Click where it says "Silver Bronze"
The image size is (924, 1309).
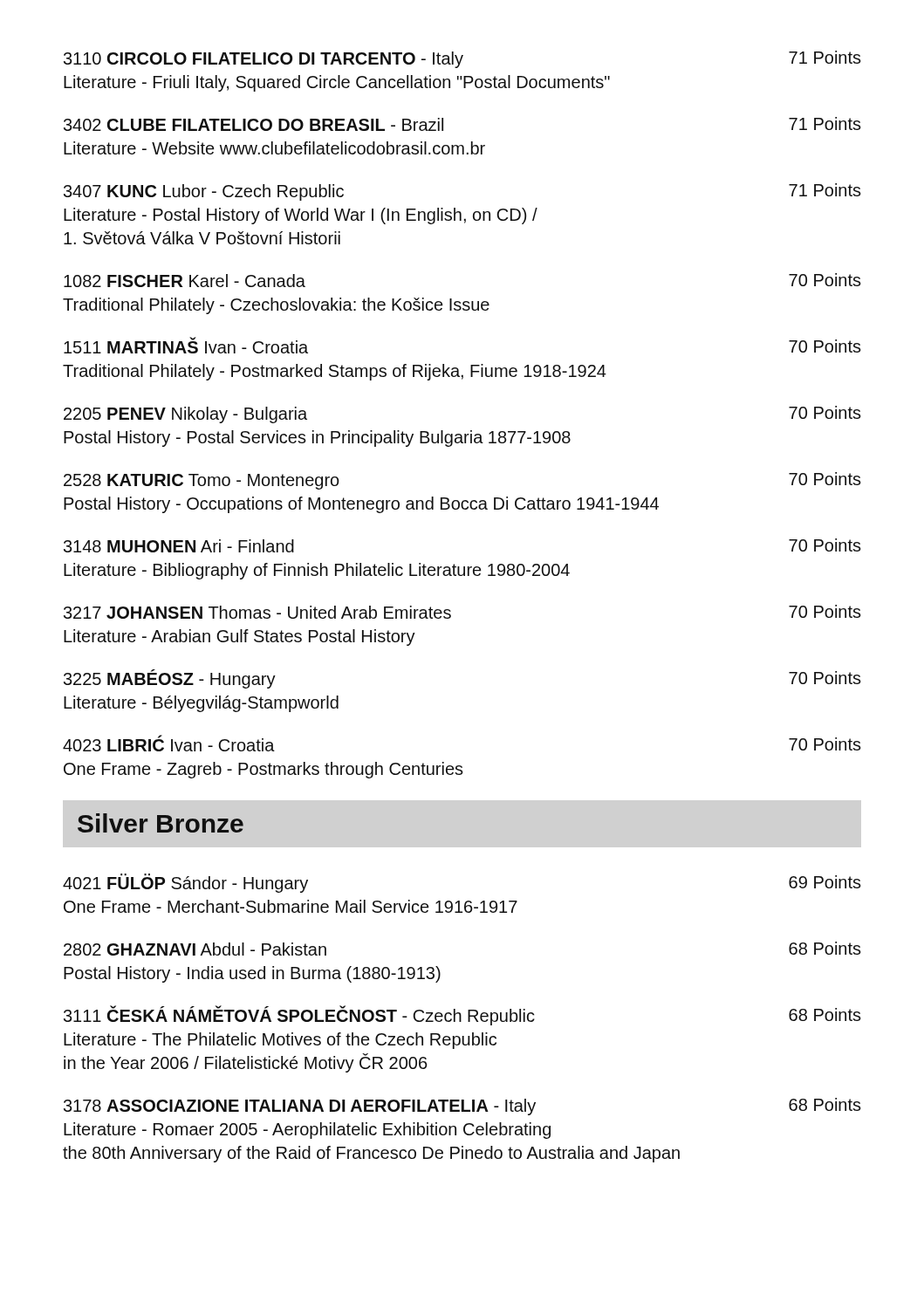[160, 823]
